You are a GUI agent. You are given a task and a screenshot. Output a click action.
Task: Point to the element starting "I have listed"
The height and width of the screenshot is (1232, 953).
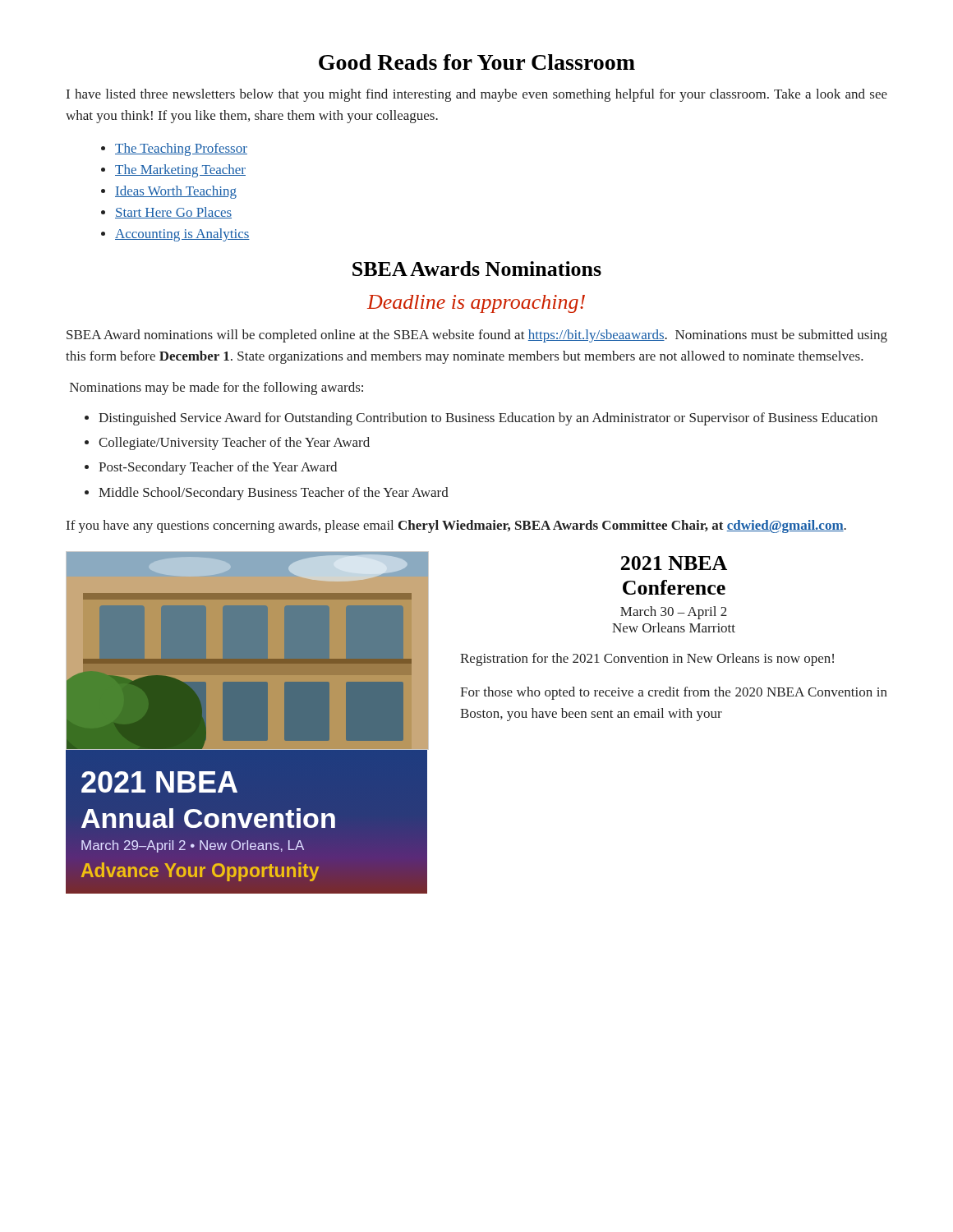point(476,105)
